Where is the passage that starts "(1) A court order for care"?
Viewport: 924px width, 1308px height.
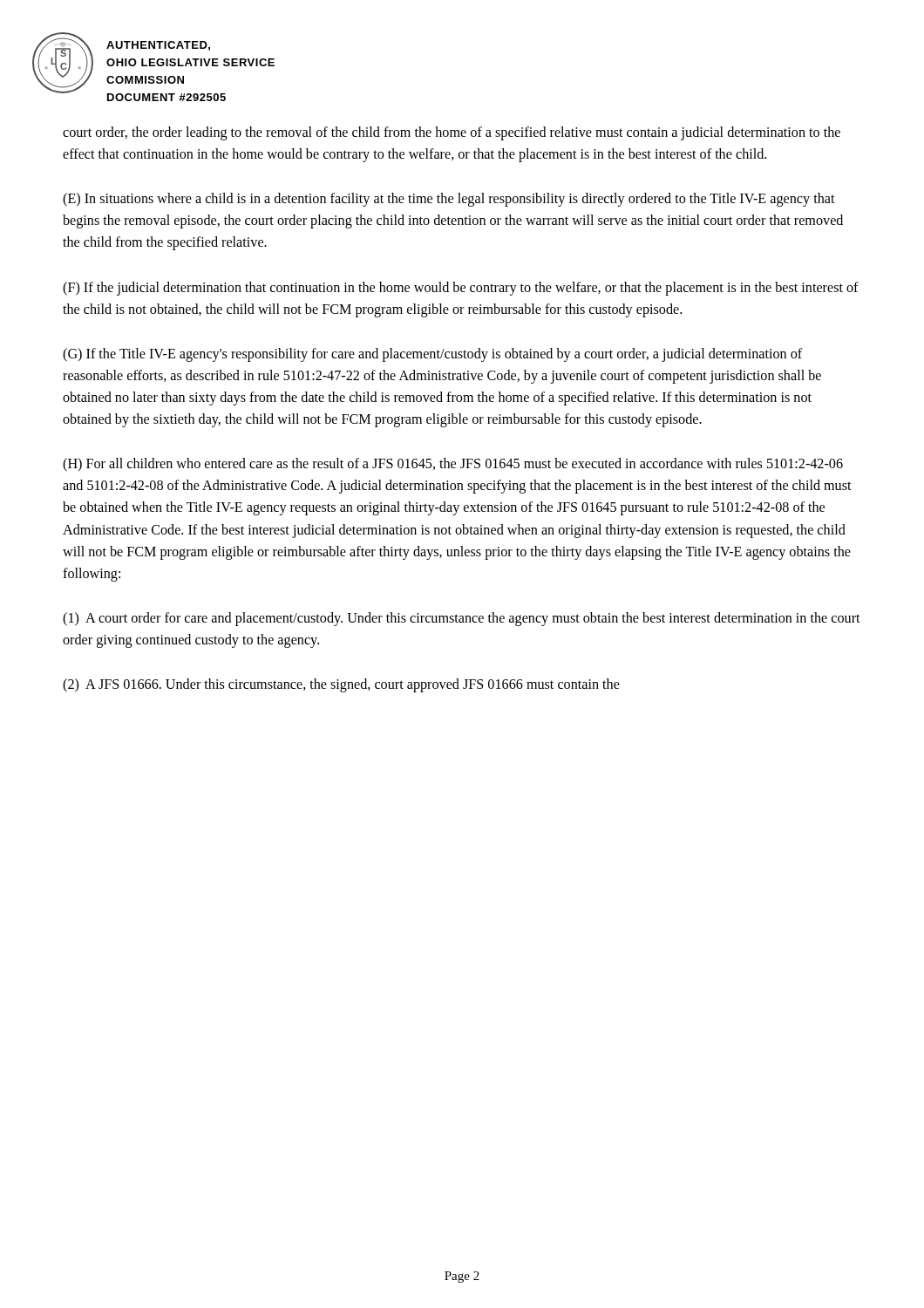coord(461,629)
